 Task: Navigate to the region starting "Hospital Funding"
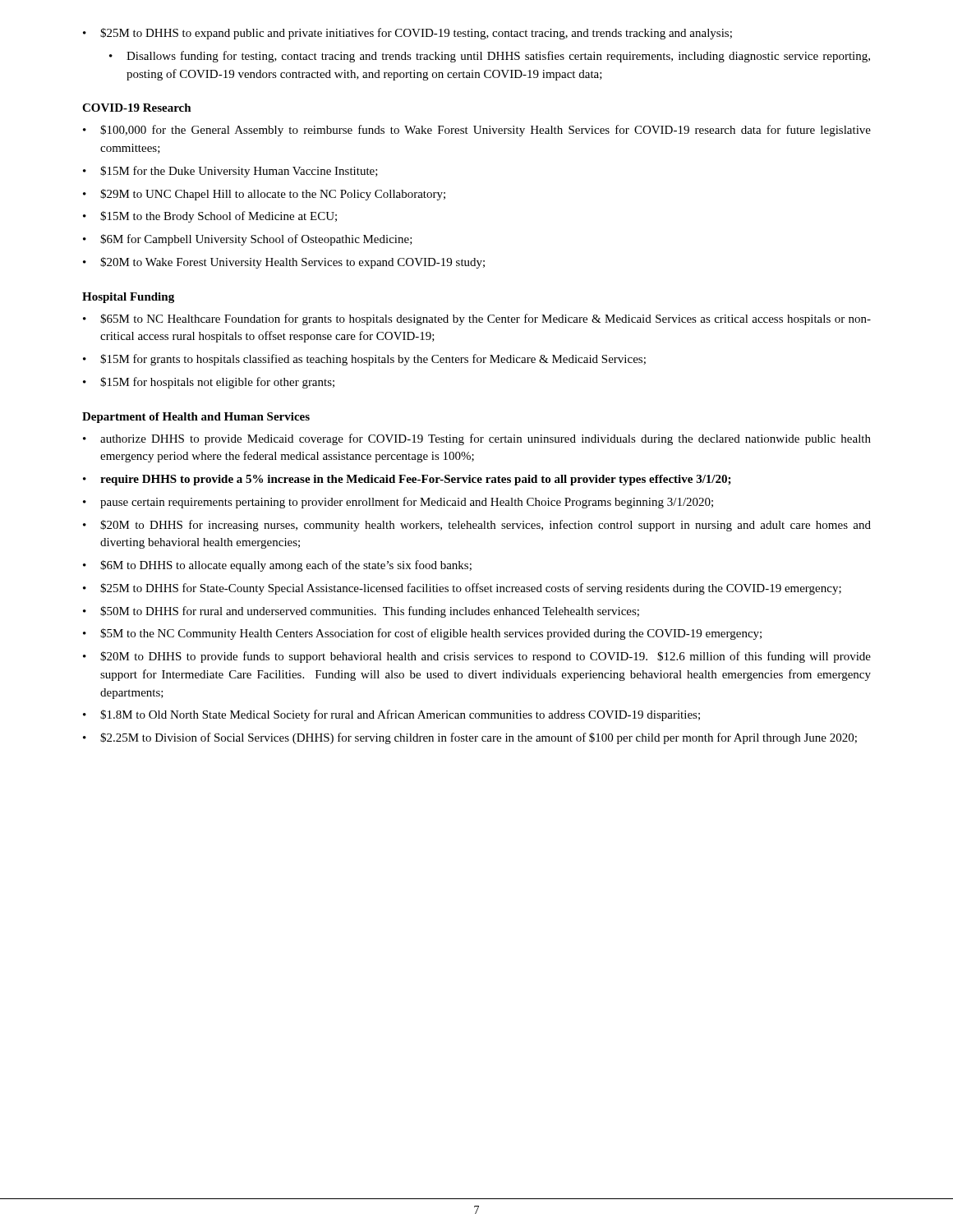[128, 296]
